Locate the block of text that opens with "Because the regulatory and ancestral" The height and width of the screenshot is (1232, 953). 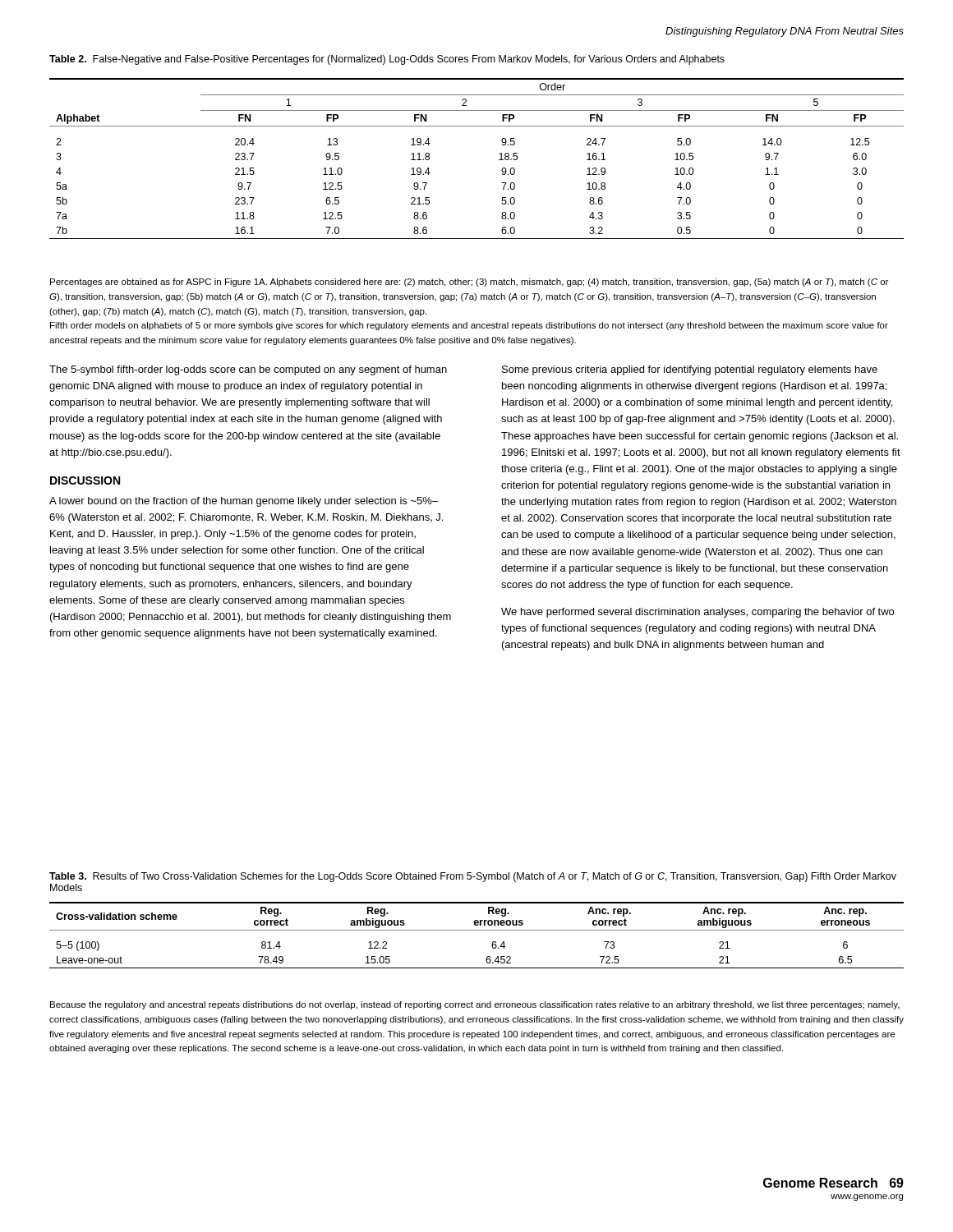[x=476, y=1026]
